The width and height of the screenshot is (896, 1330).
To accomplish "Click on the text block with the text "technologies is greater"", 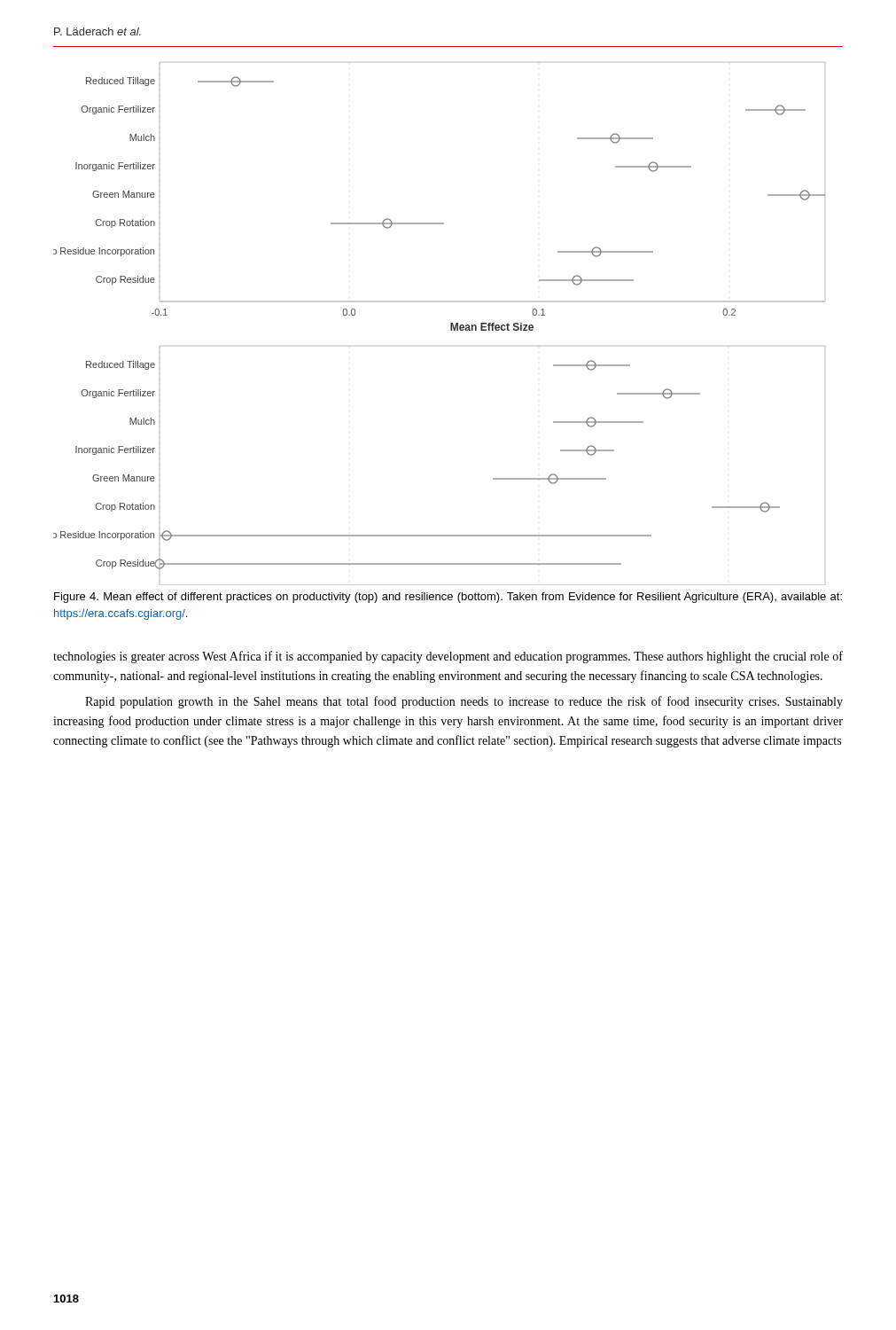I will coord(448,699).
